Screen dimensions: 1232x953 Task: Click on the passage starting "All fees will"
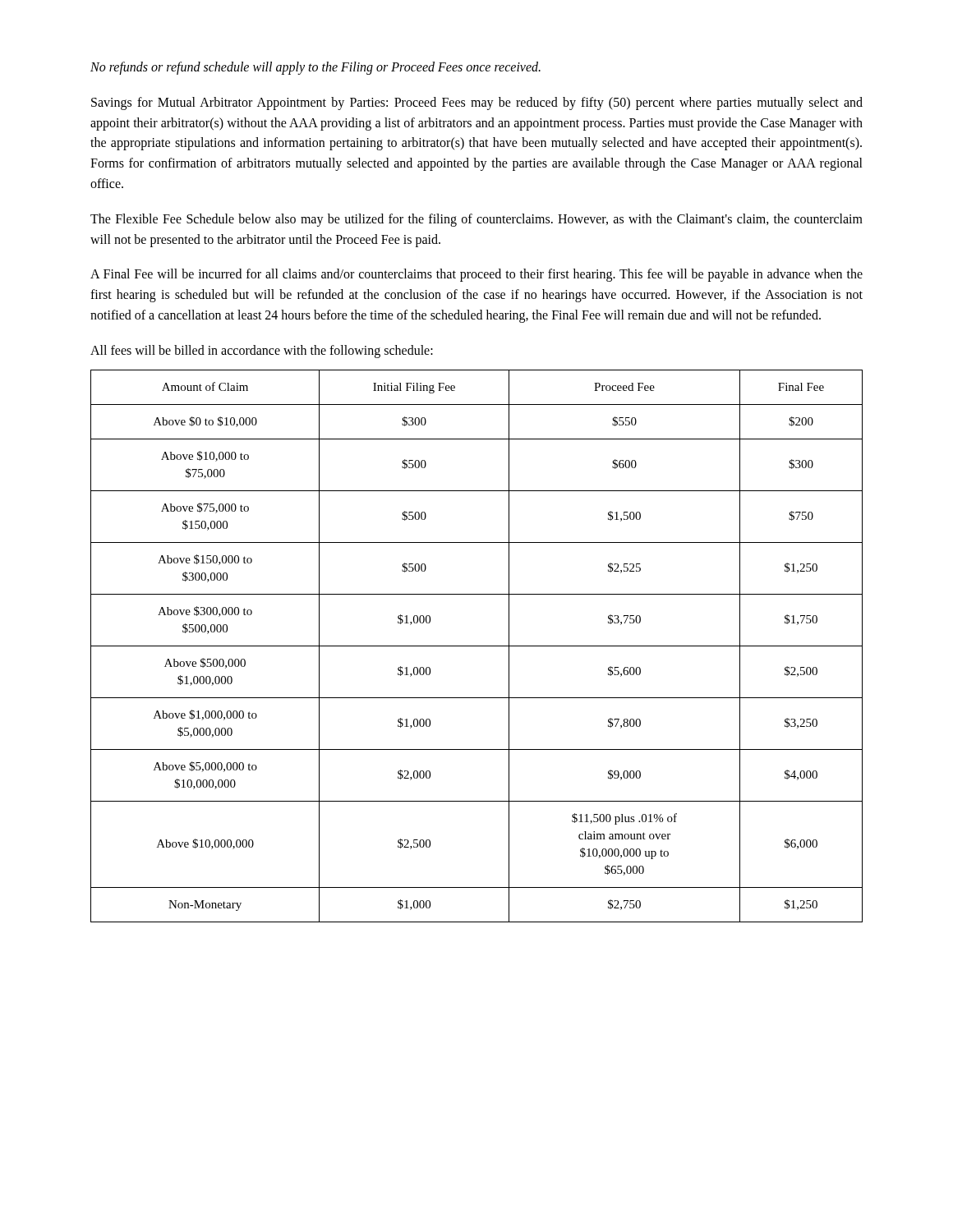tap(262, 350)
